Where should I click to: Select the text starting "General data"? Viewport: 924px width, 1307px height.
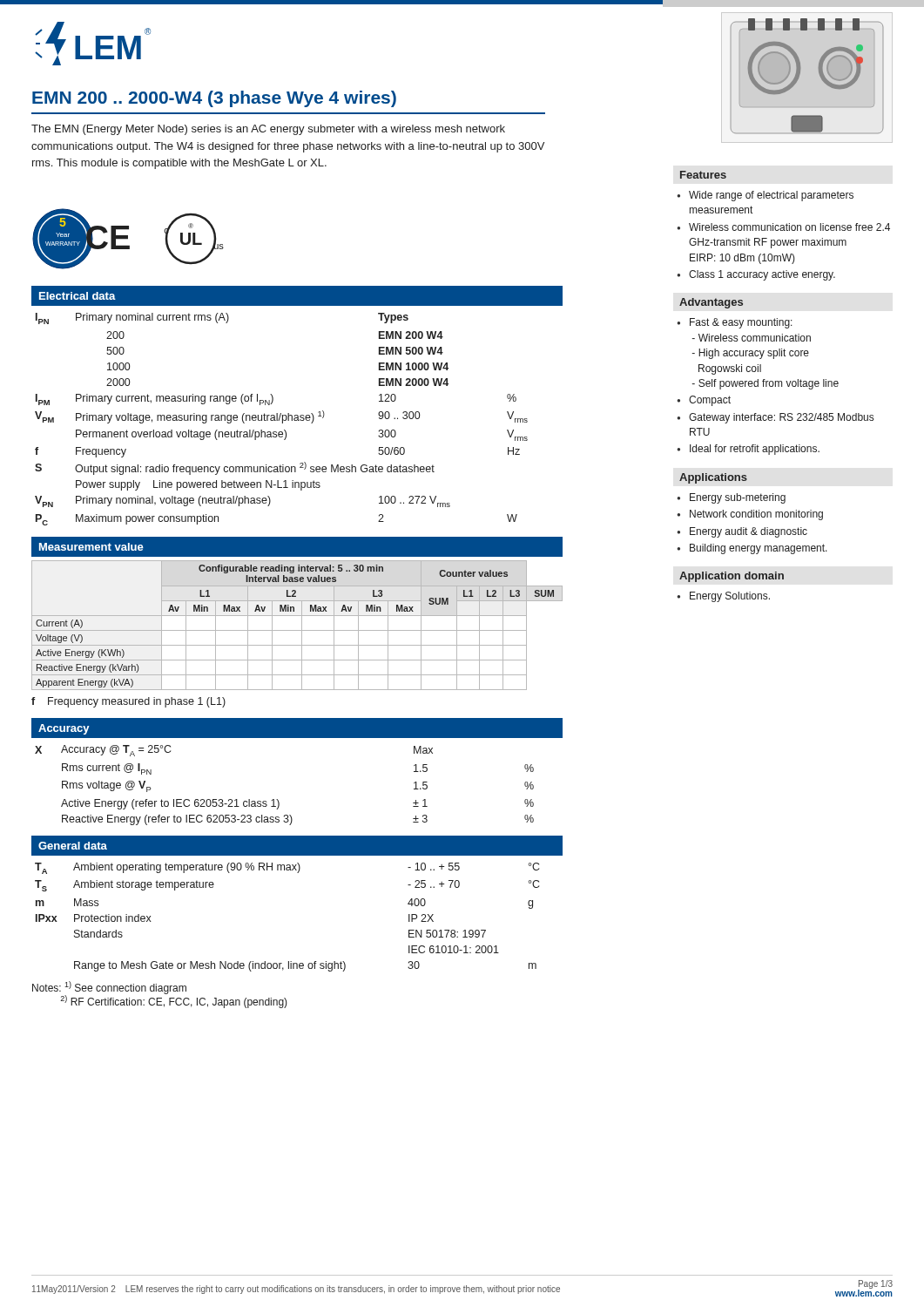(73, 845)
